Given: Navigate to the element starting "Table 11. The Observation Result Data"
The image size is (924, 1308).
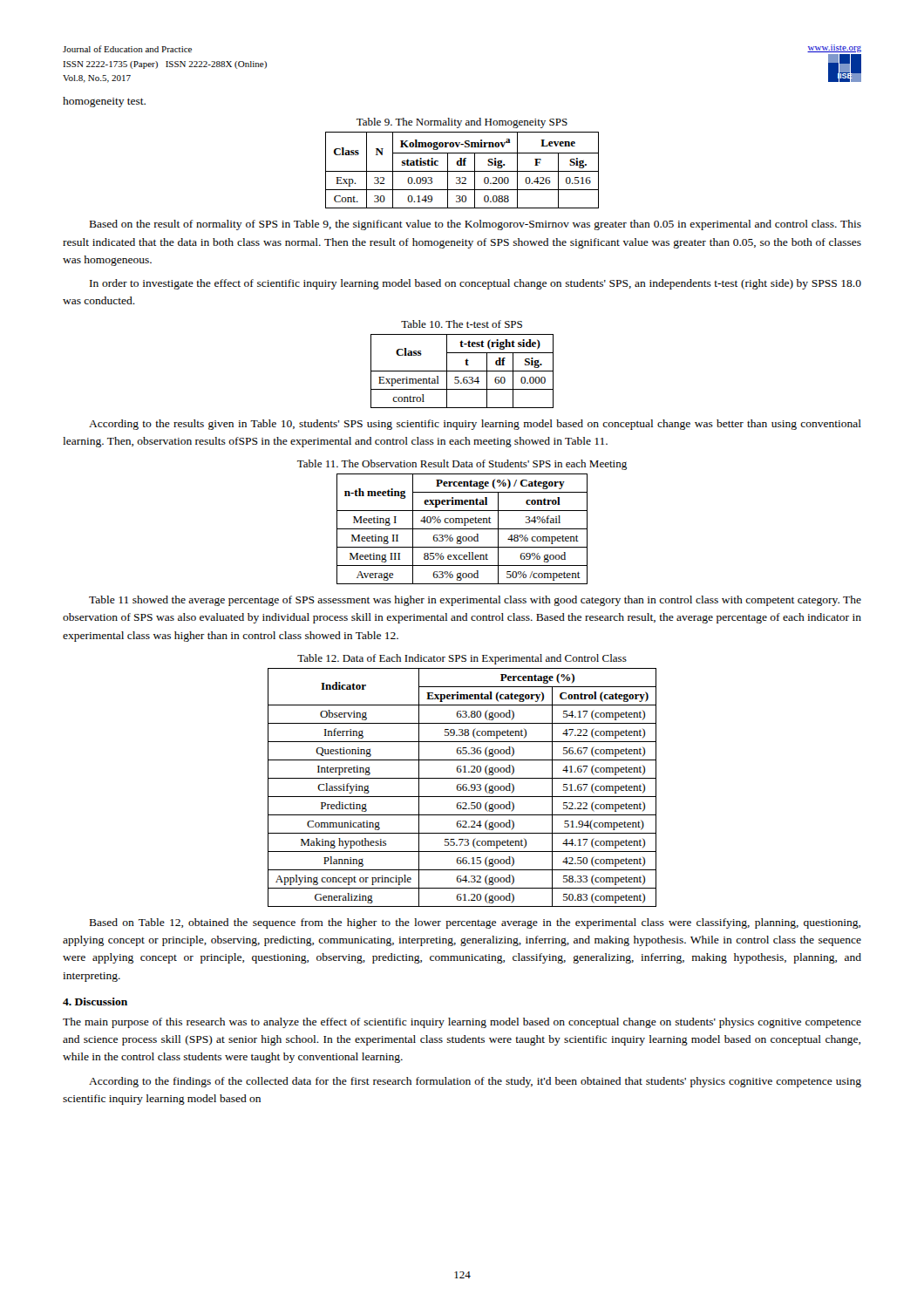Looking at the screenshot, I should click(x=462, y=464).
